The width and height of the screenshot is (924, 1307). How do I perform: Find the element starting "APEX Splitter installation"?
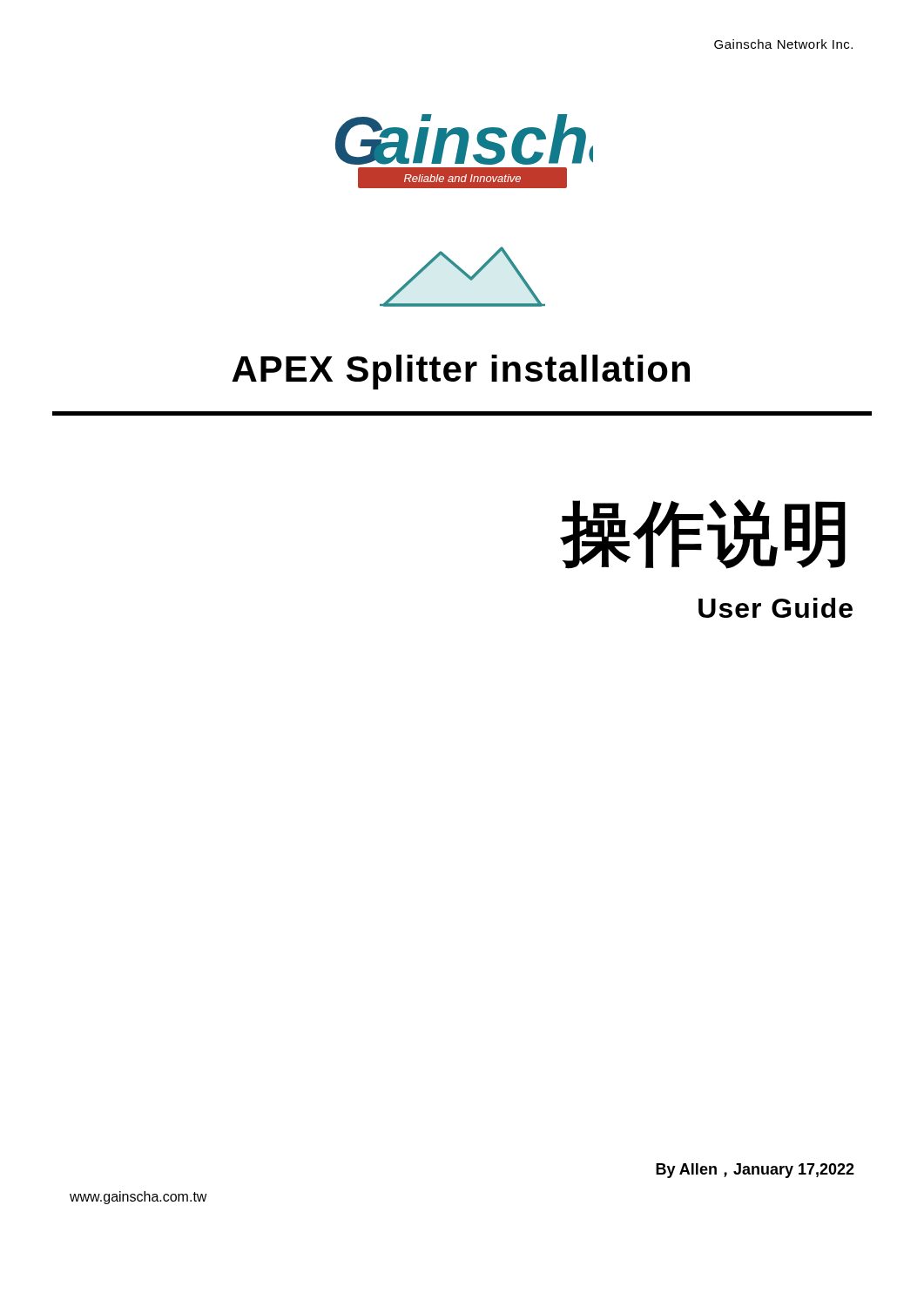click(462, 369)
